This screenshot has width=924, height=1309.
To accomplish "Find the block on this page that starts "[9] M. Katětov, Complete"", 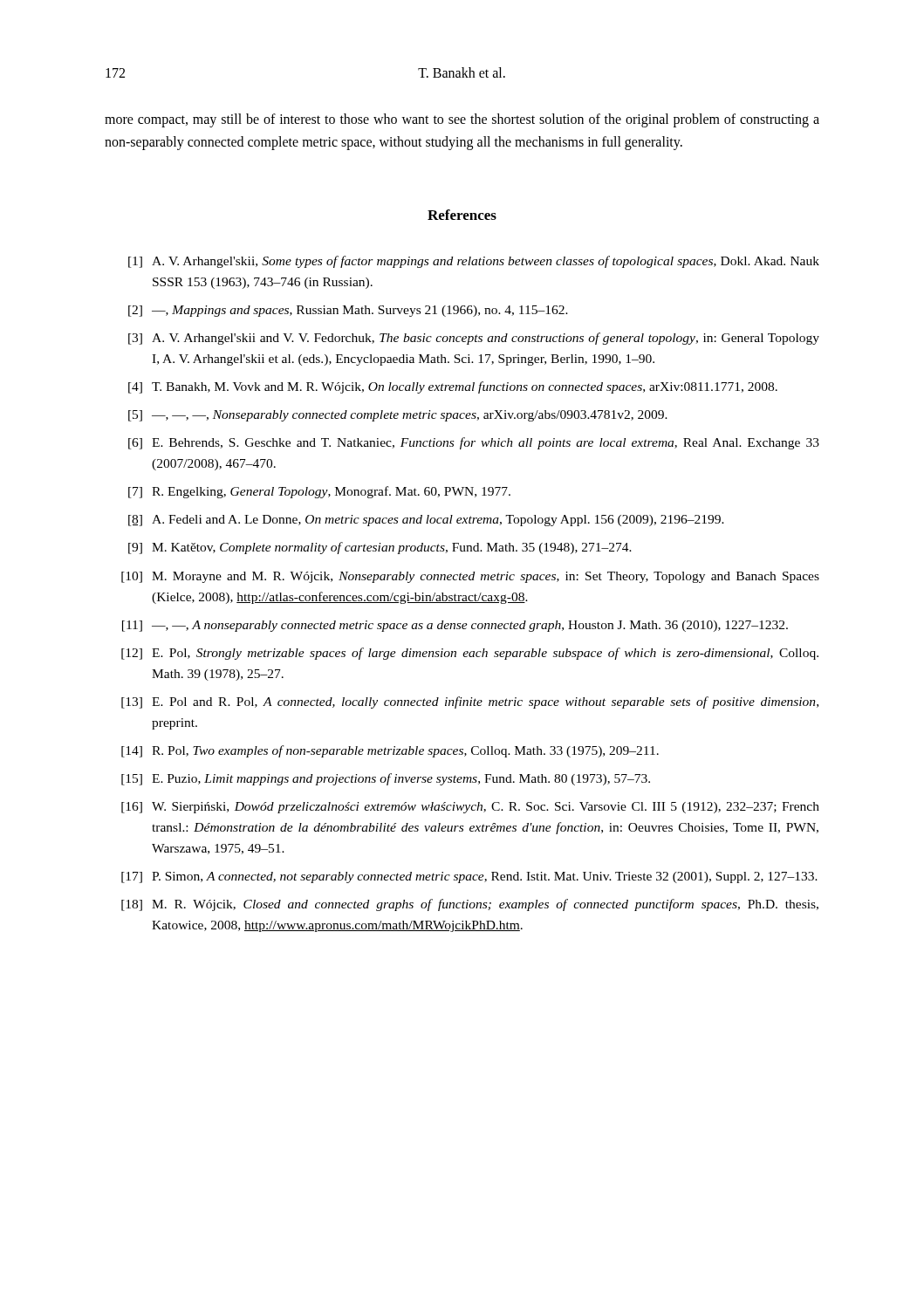I will [x=462, y=548].
